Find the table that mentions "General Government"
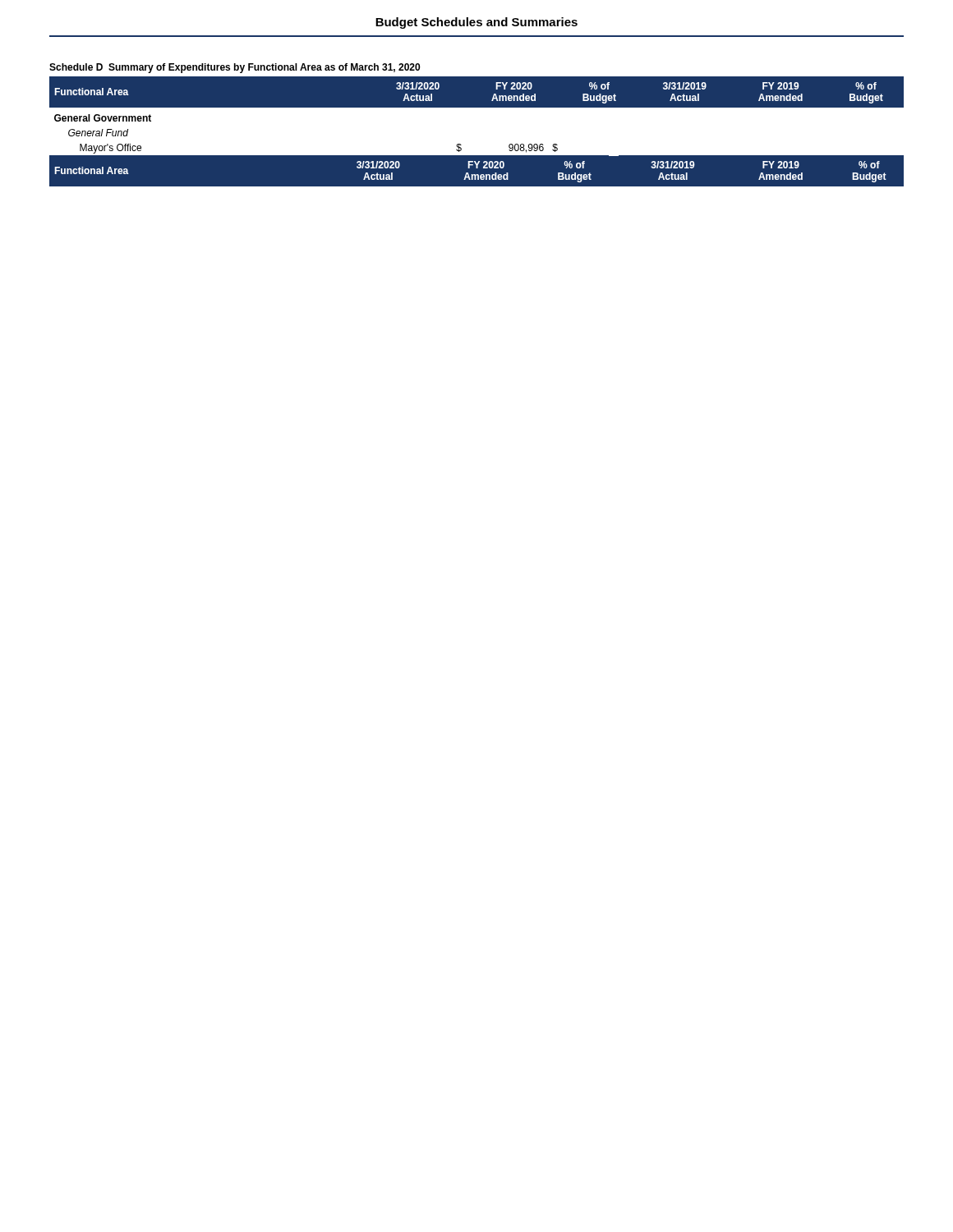953x1232 pixels. [476, 124]
